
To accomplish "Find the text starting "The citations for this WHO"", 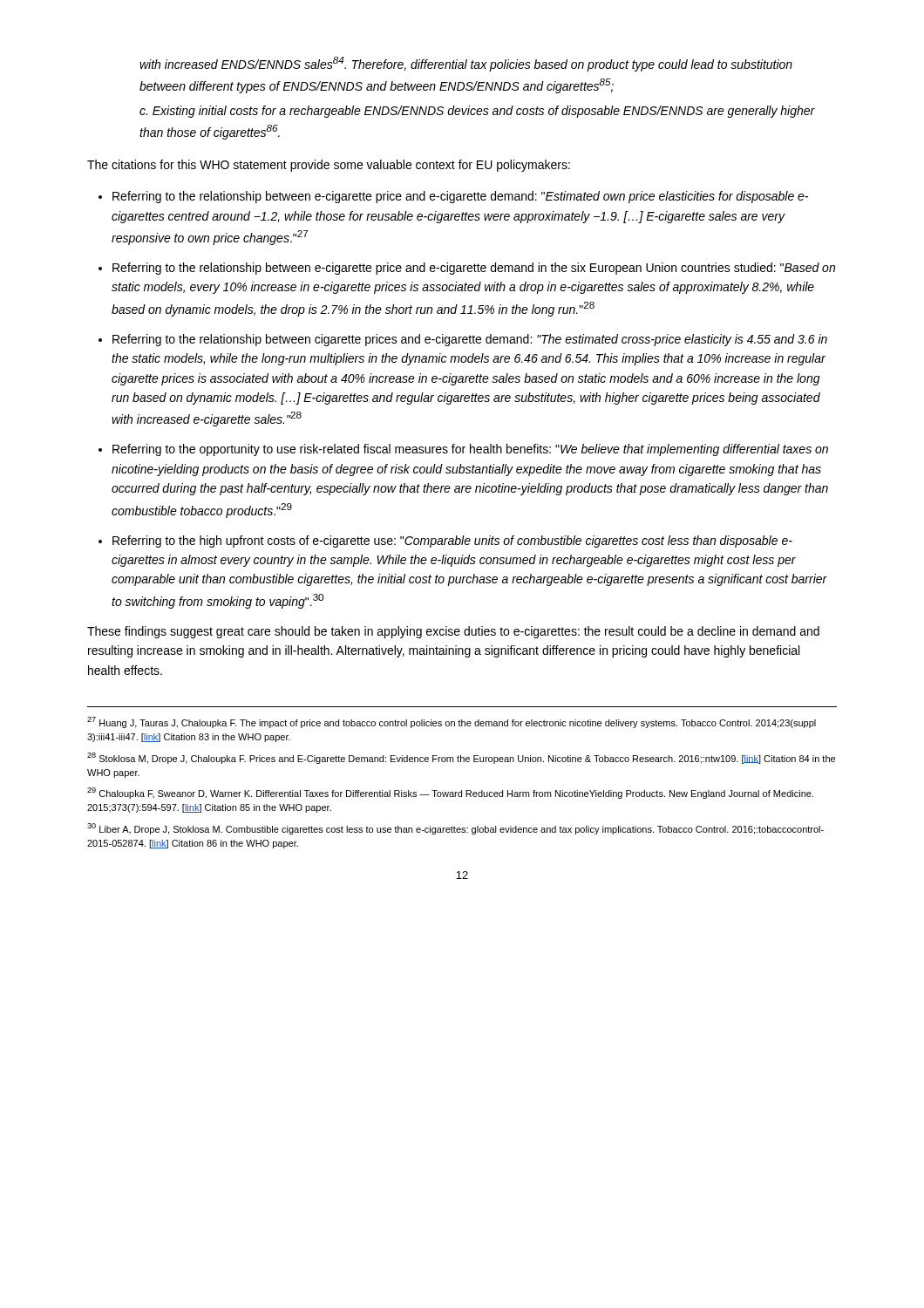I will [329, 165].
